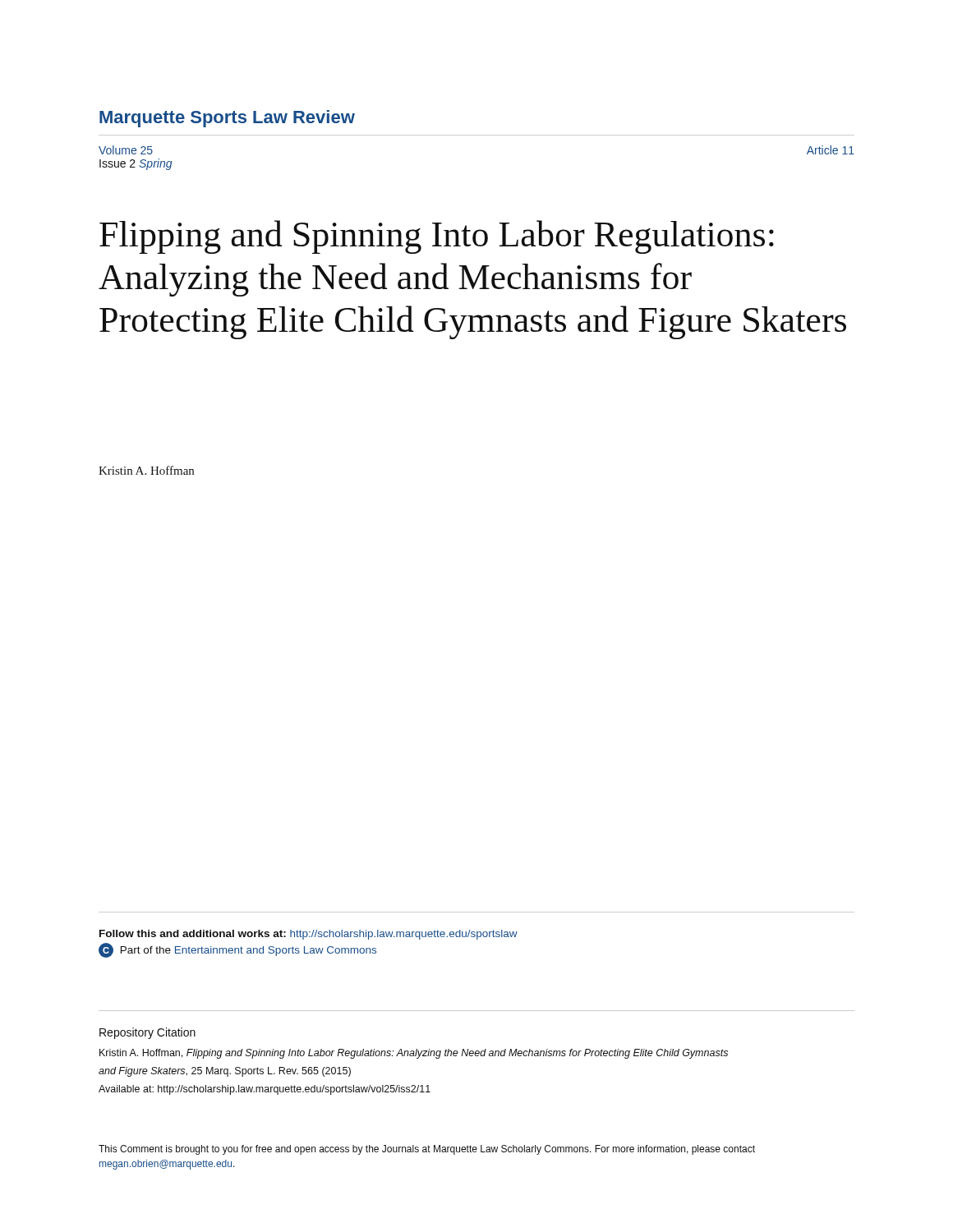Locate the text block containing "Follow this and"

pyautogui.click(x=476, y=942)
